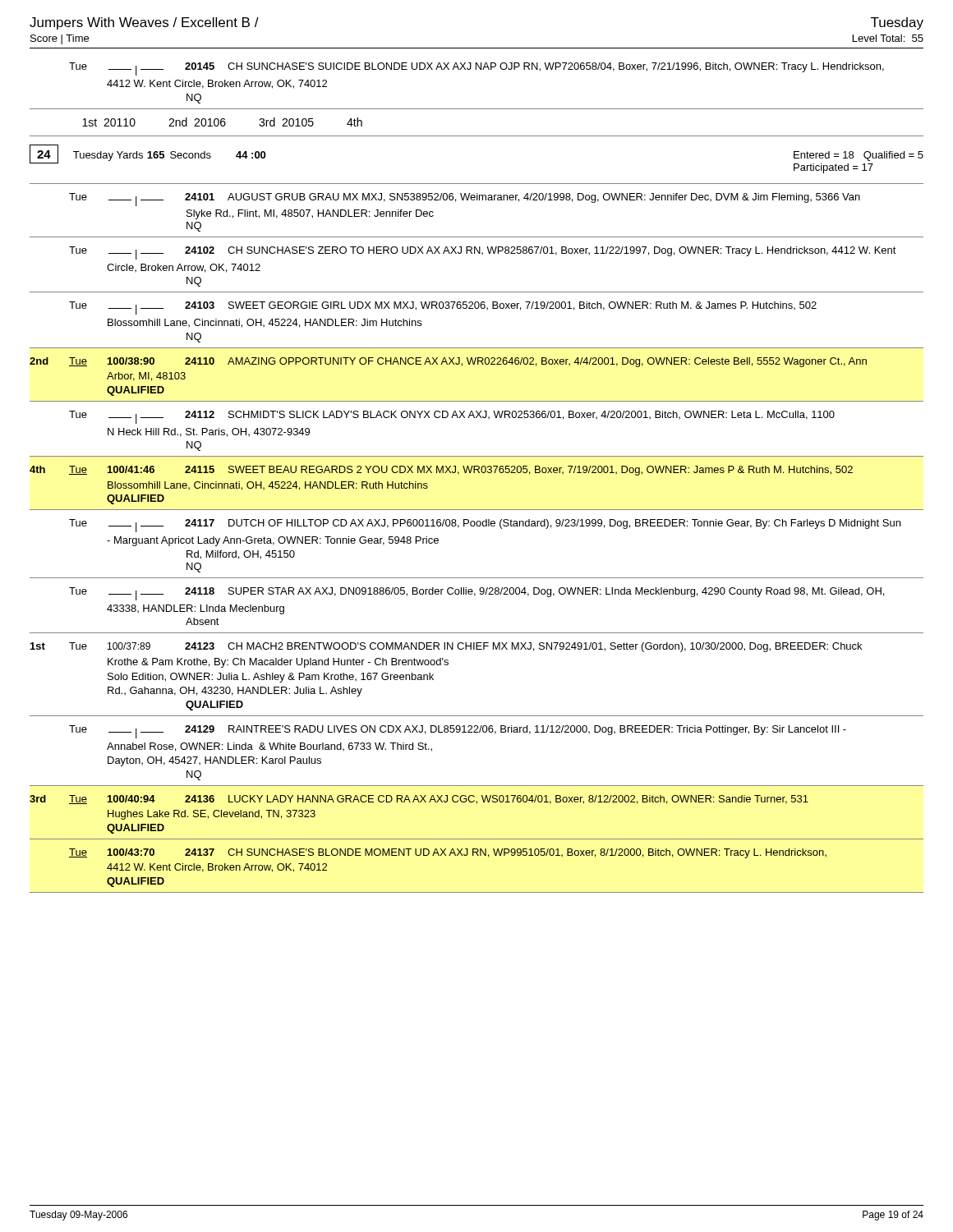Select the region starting "3rd Tue 100/40:94 24136 LUCKY LADY HANNA GRACE"
953x1232 pixels.
476,813
